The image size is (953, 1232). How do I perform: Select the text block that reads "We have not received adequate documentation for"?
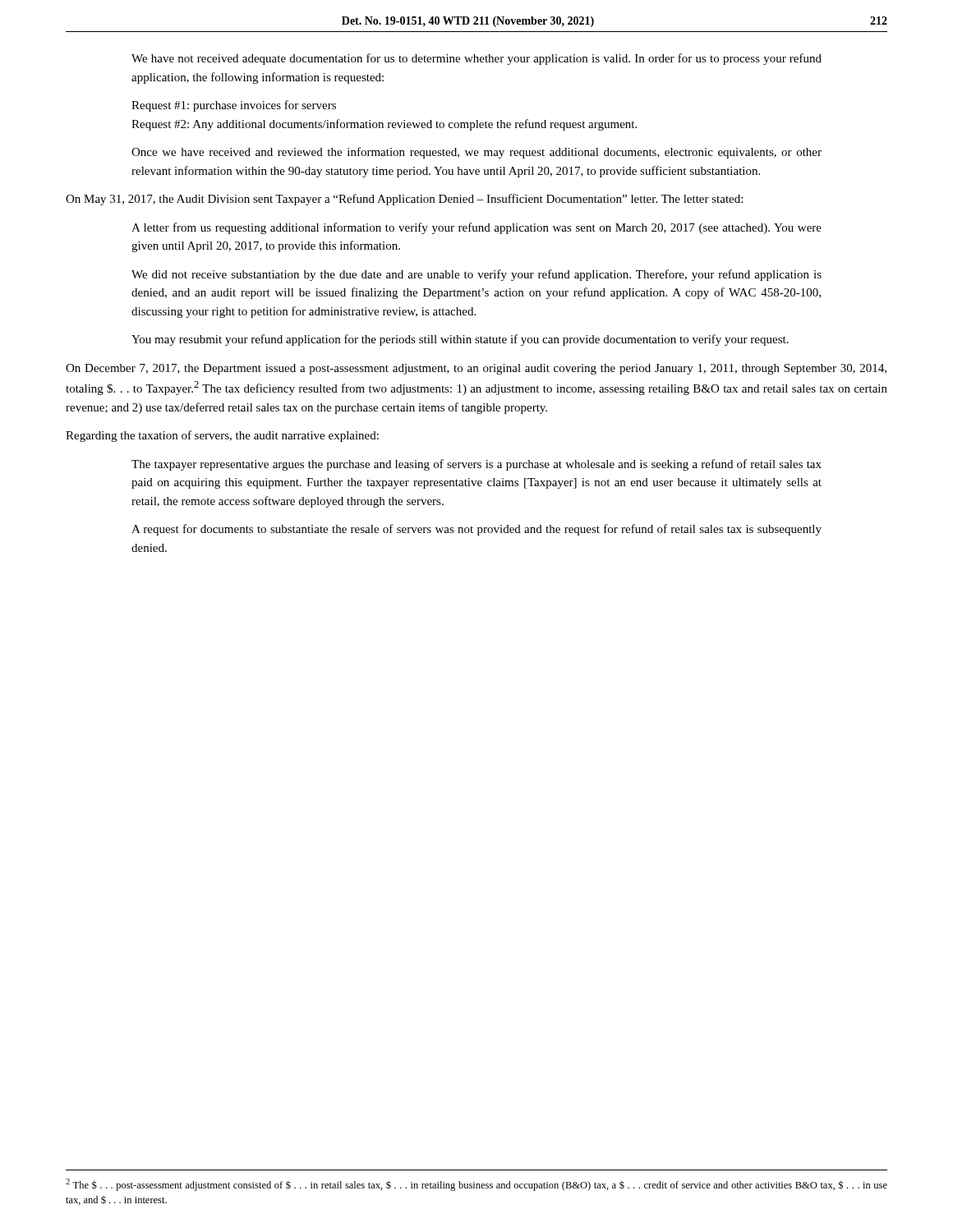pos(476,68)
